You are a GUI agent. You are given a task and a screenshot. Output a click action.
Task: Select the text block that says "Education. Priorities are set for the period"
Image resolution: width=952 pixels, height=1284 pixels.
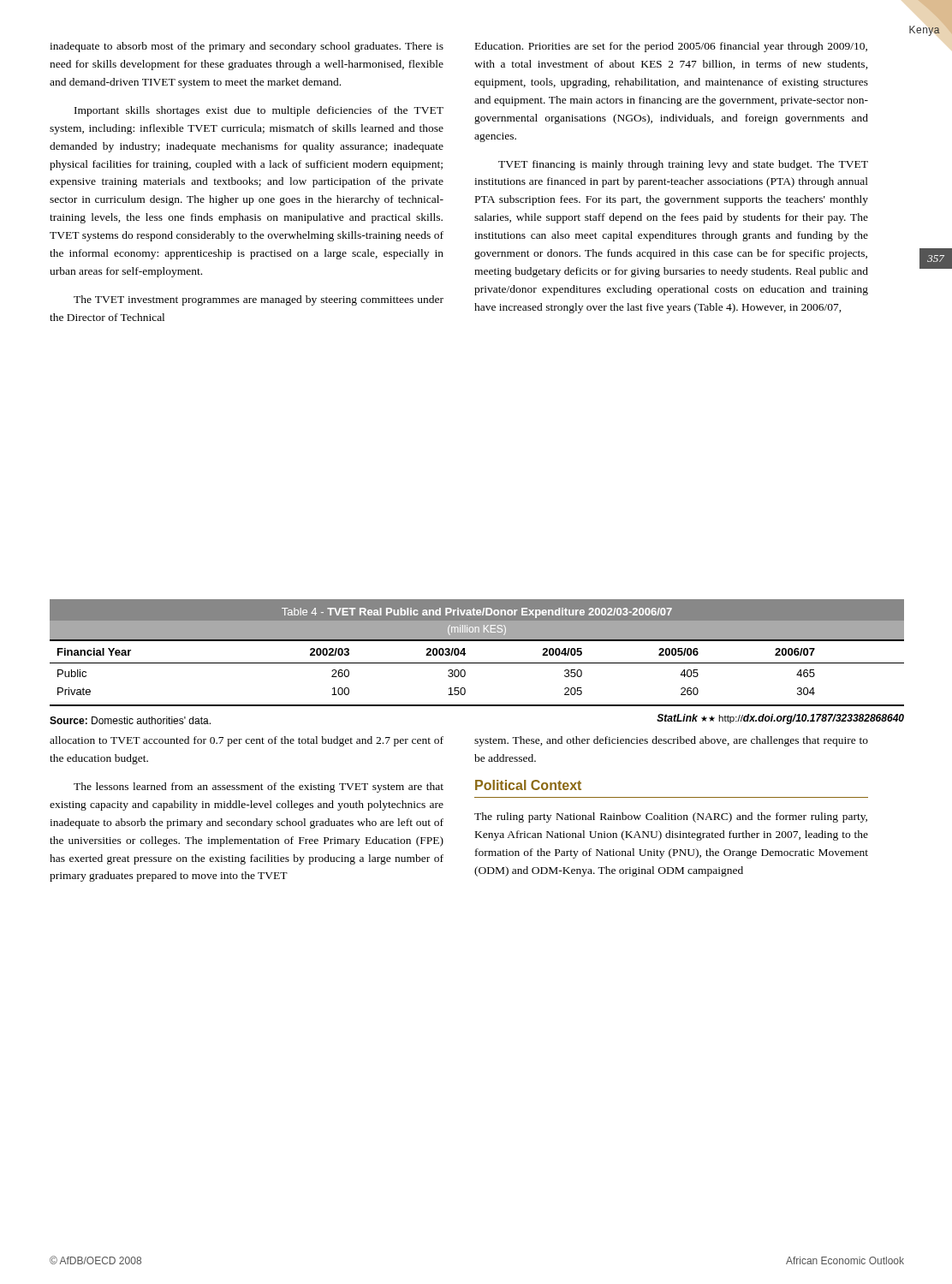point(671,177)
